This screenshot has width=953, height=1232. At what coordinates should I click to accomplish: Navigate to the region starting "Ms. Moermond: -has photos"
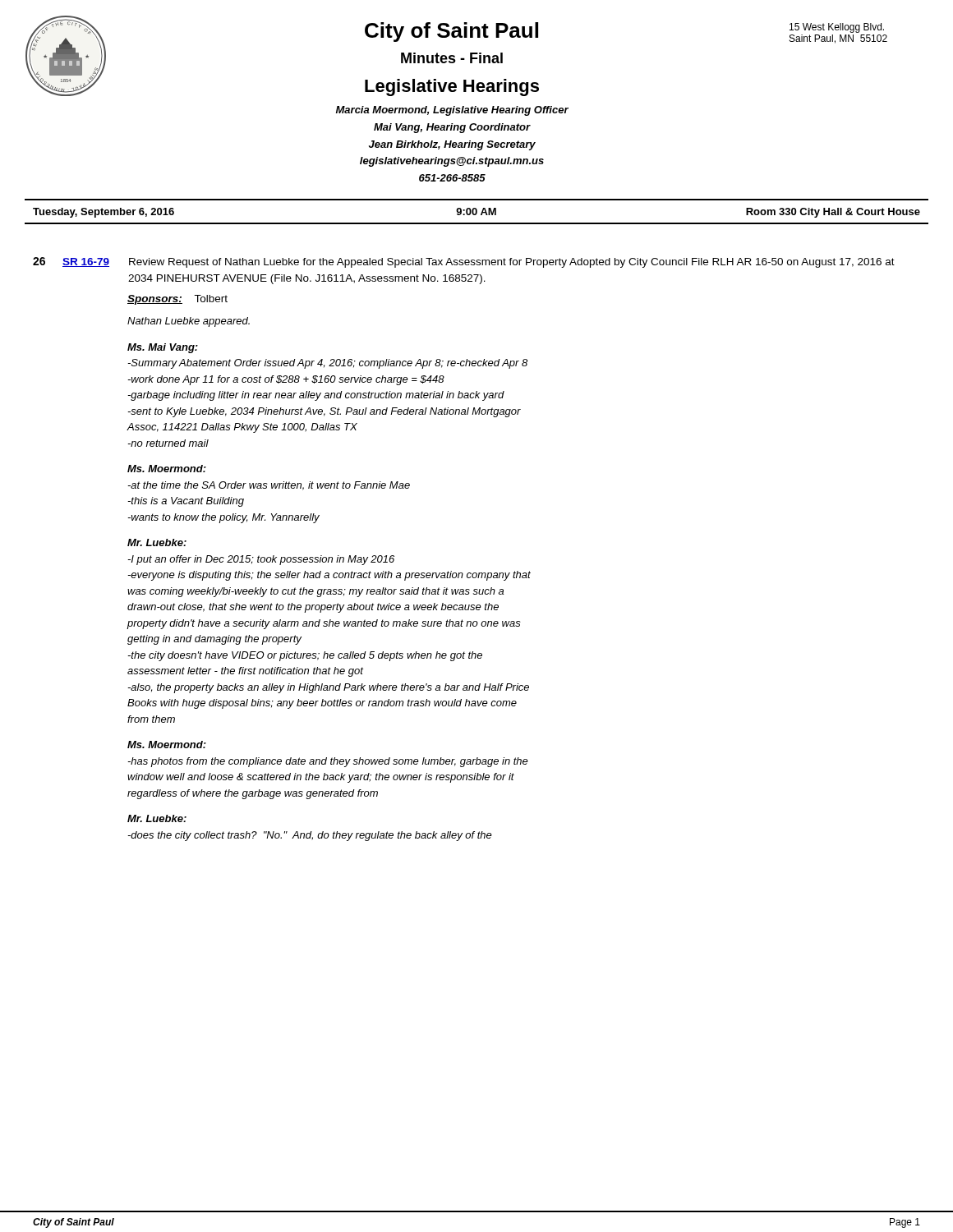(x=524, y=769)
